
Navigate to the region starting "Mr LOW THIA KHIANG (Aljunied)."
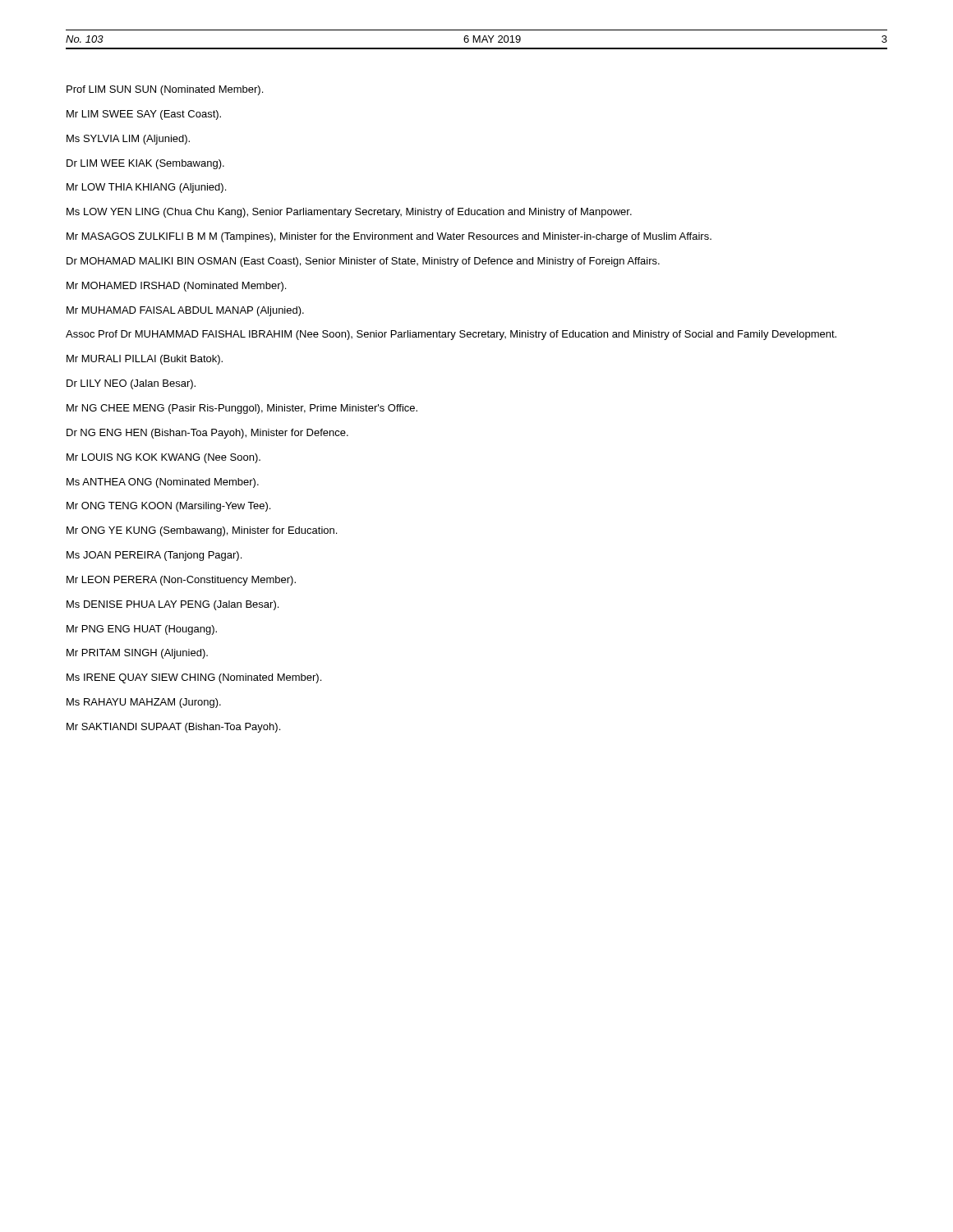(x=146, y=187)
